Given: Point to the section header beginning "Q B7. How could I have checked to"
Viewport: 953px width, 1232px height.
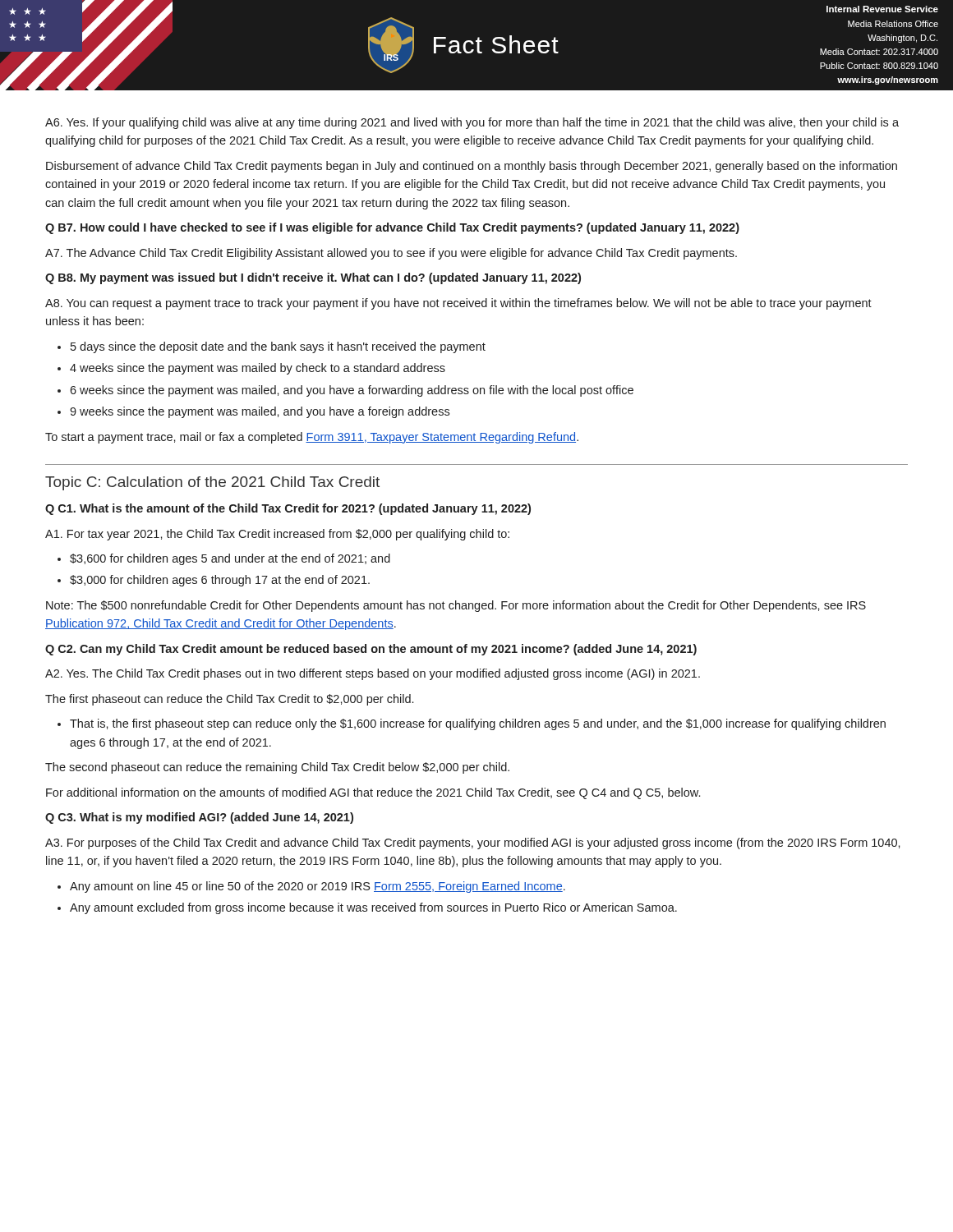Looking at the screenshot, I should tap(392, 228).
